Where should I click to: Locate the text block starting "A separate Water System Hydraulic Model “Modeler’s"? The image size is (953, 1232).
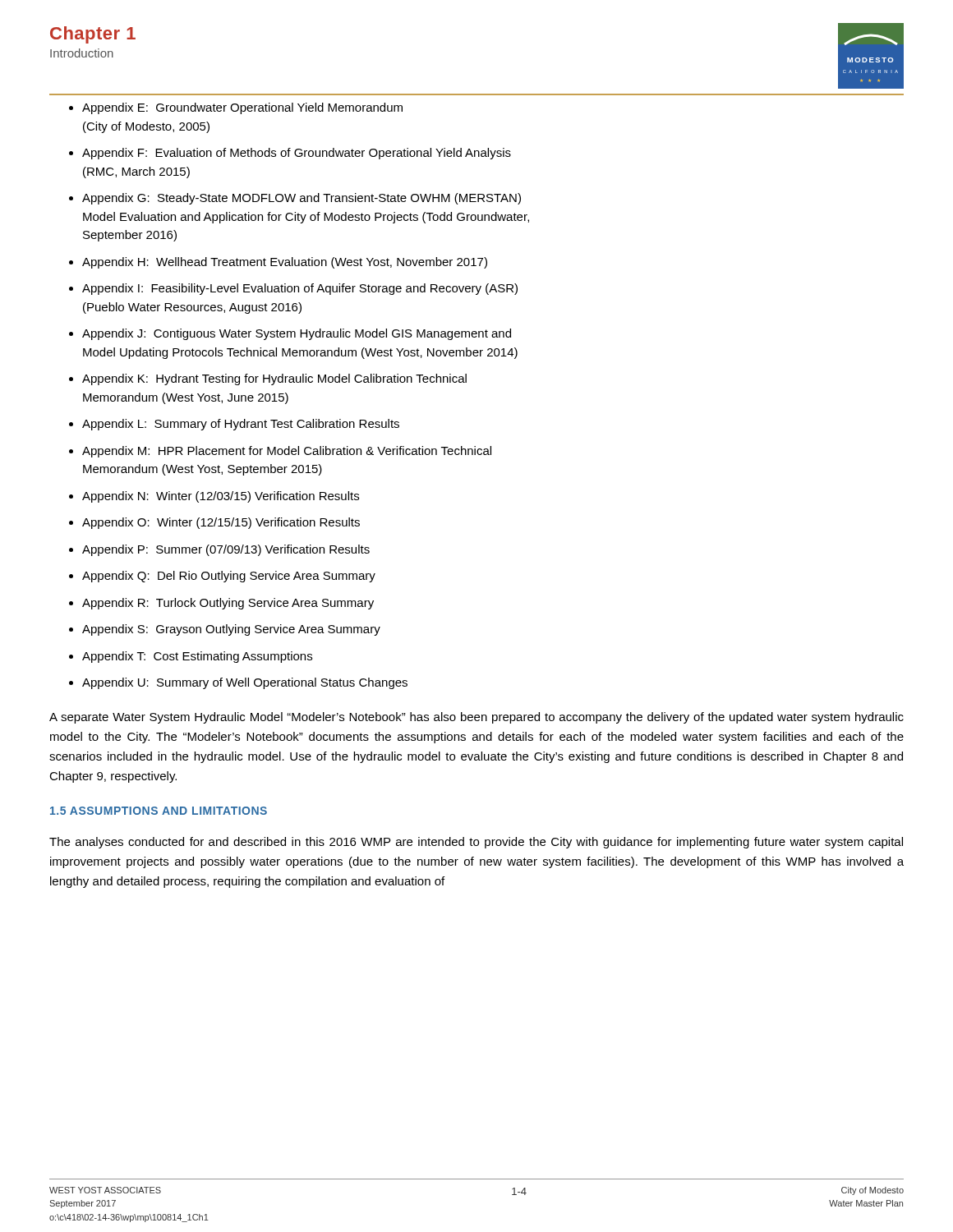click(x=476, y=746)
